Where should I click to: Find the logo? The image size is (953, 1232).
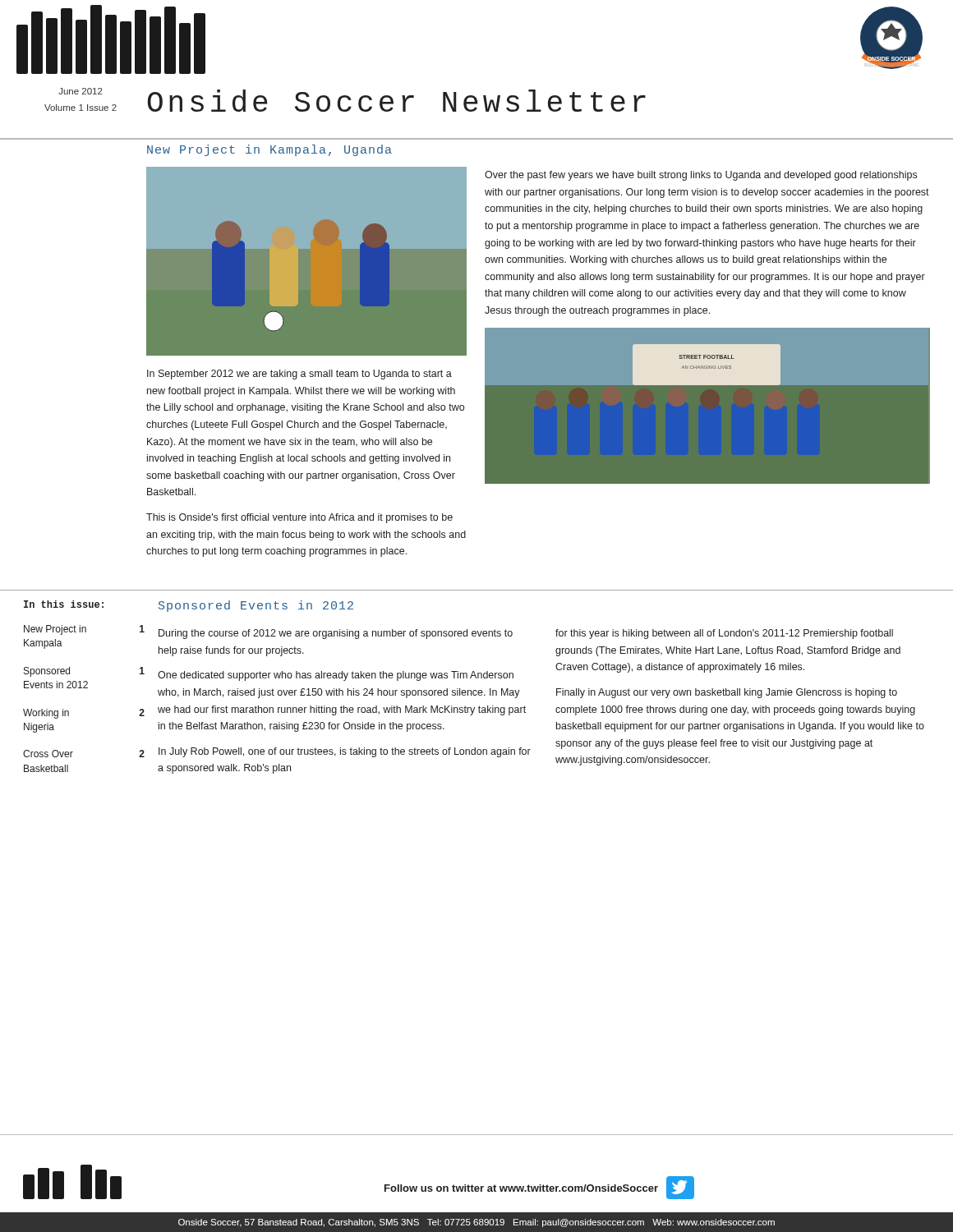point(891,41)
